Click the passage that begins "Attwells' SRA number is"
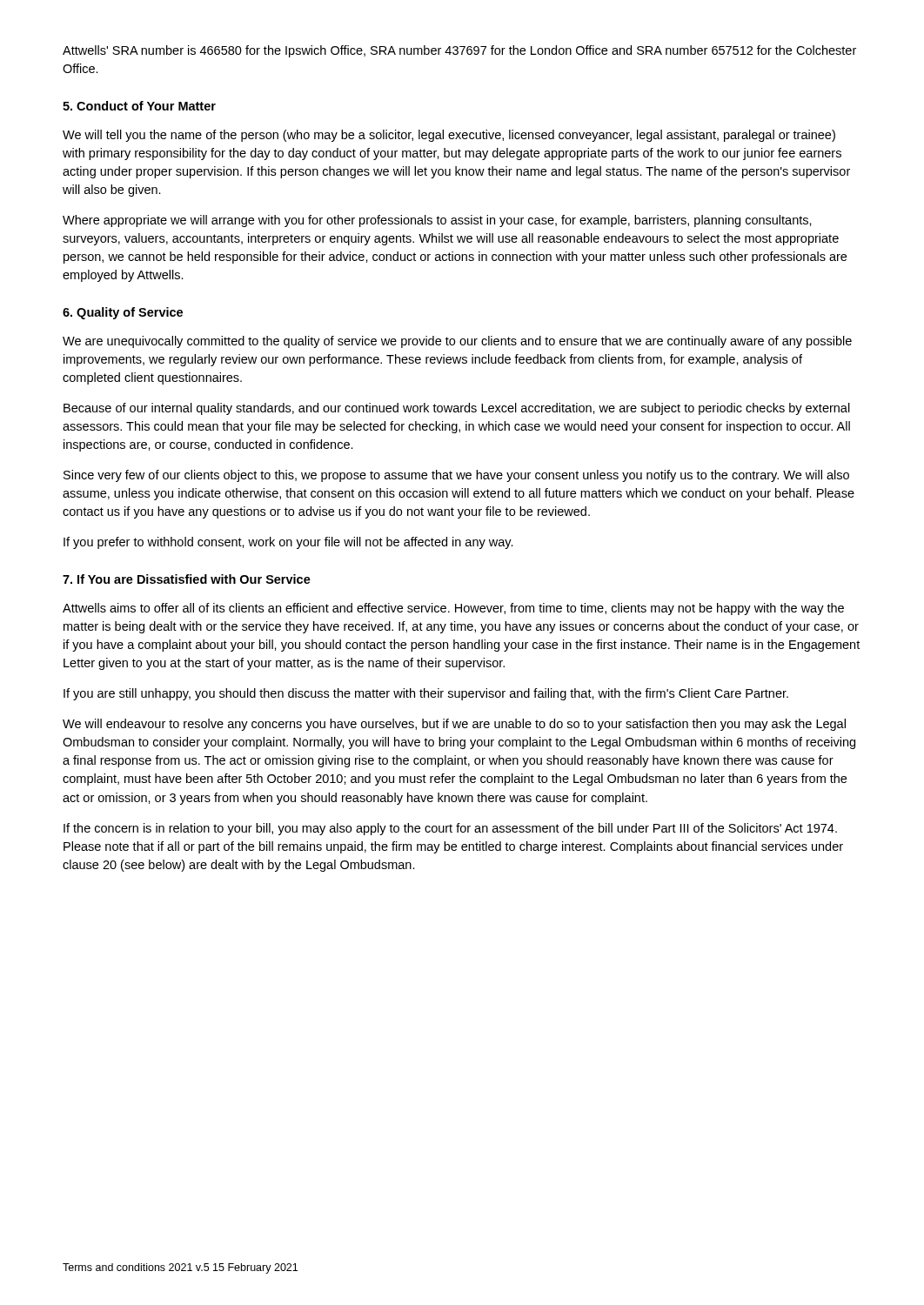 tap(460, 60)
